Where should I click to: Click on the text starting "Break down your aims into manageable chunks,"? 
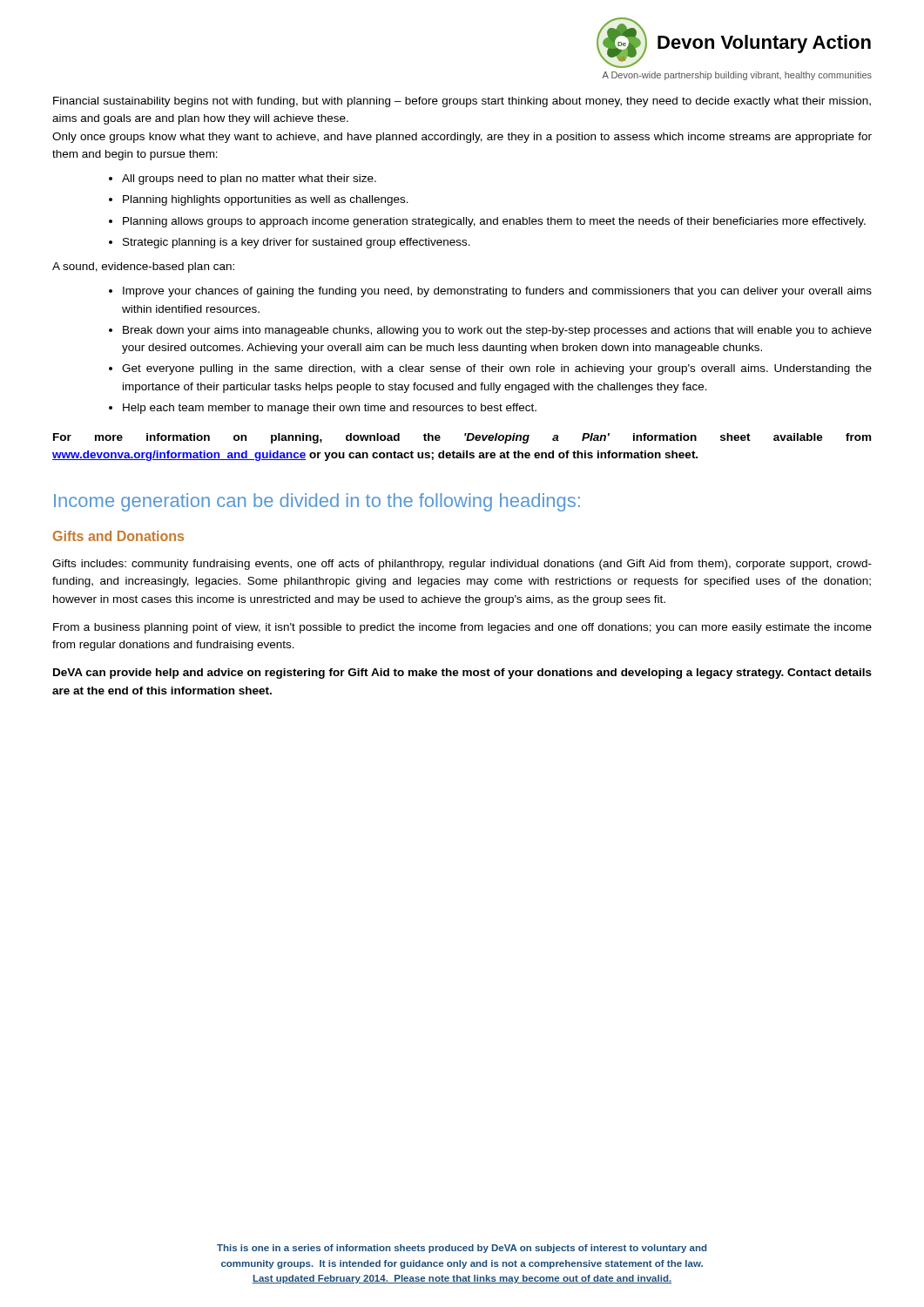[x=497, y=338]
